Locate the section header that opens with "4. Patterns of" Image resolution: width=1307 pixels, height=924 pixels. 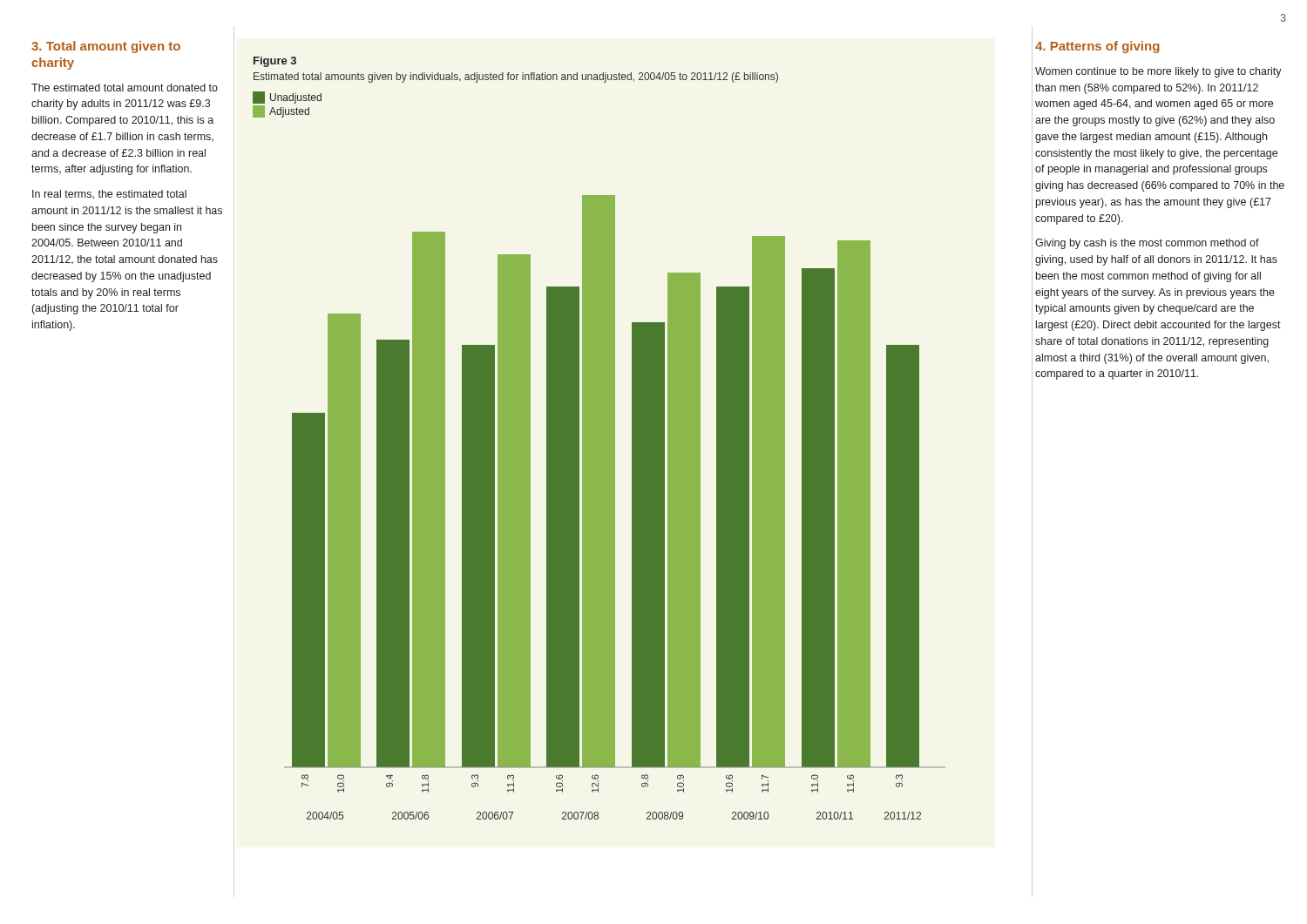1098,46
